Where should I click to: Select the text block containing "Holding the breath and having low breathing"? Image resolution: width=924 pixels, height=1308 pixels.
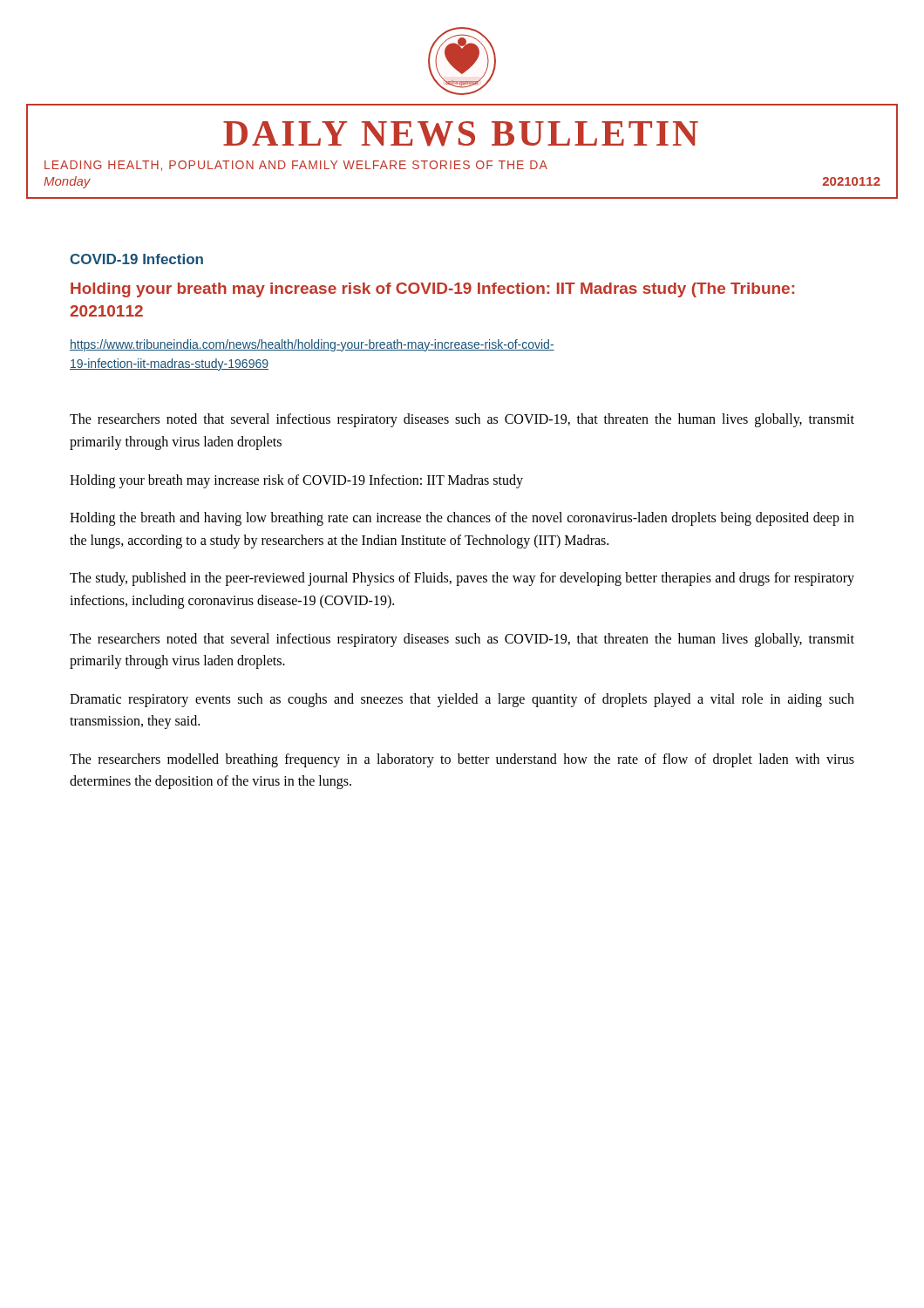(462, 529)
